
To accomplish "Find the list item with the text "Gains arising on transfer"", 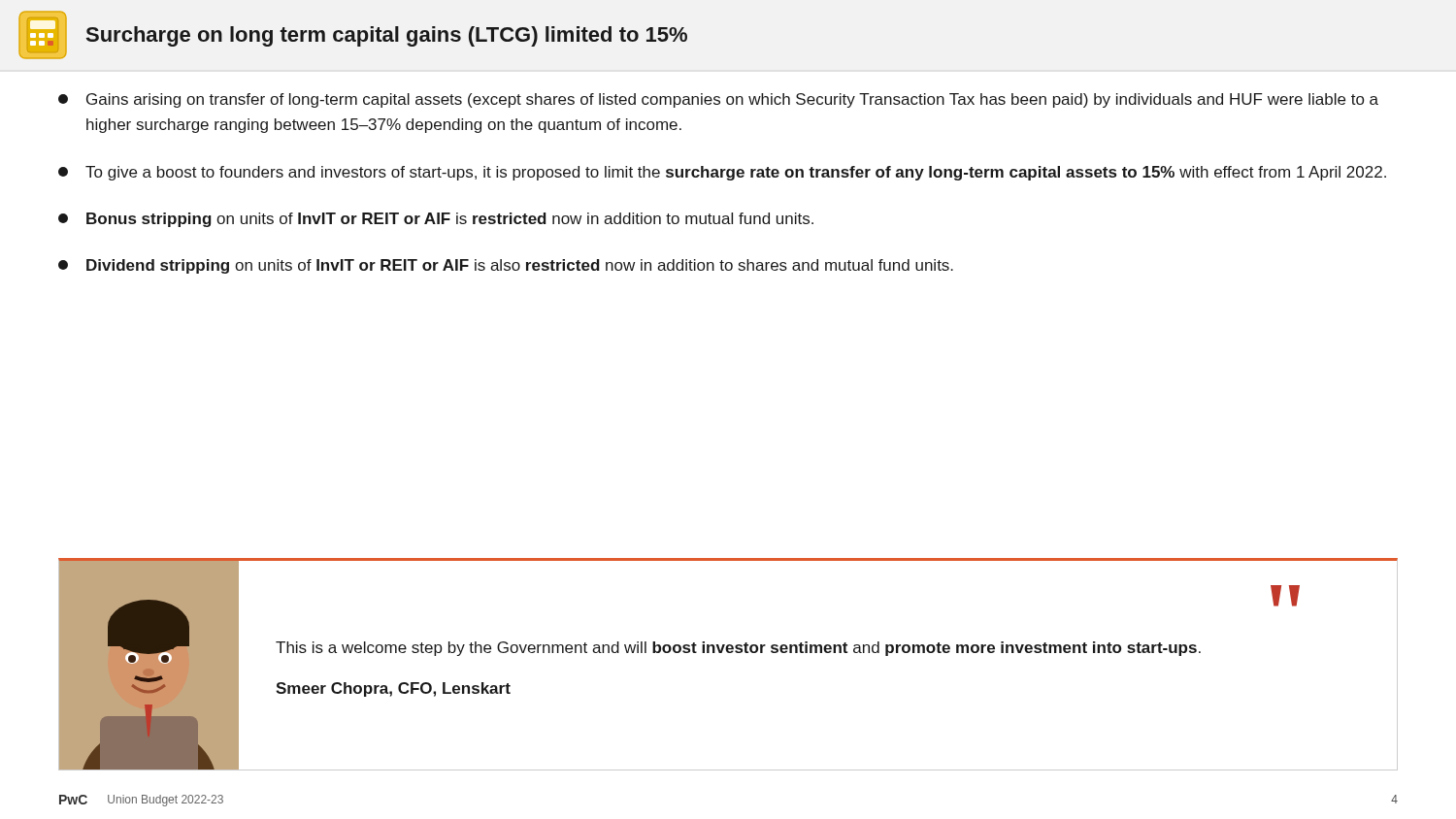I will (x=728, y=113).
